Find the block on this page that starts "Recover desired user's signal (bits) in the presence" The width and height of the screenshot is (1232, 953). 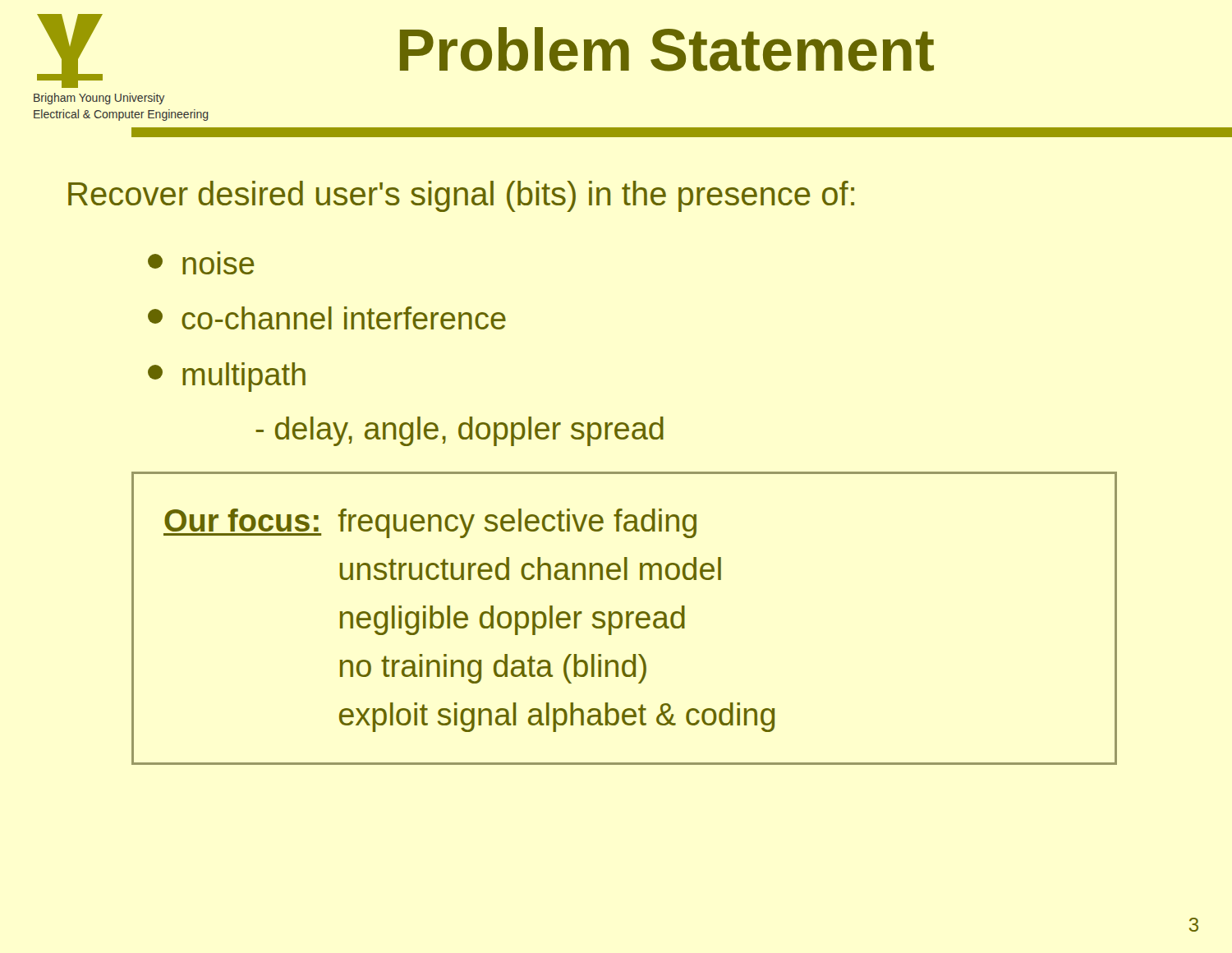pyautogui.click(x=461, y=194)
